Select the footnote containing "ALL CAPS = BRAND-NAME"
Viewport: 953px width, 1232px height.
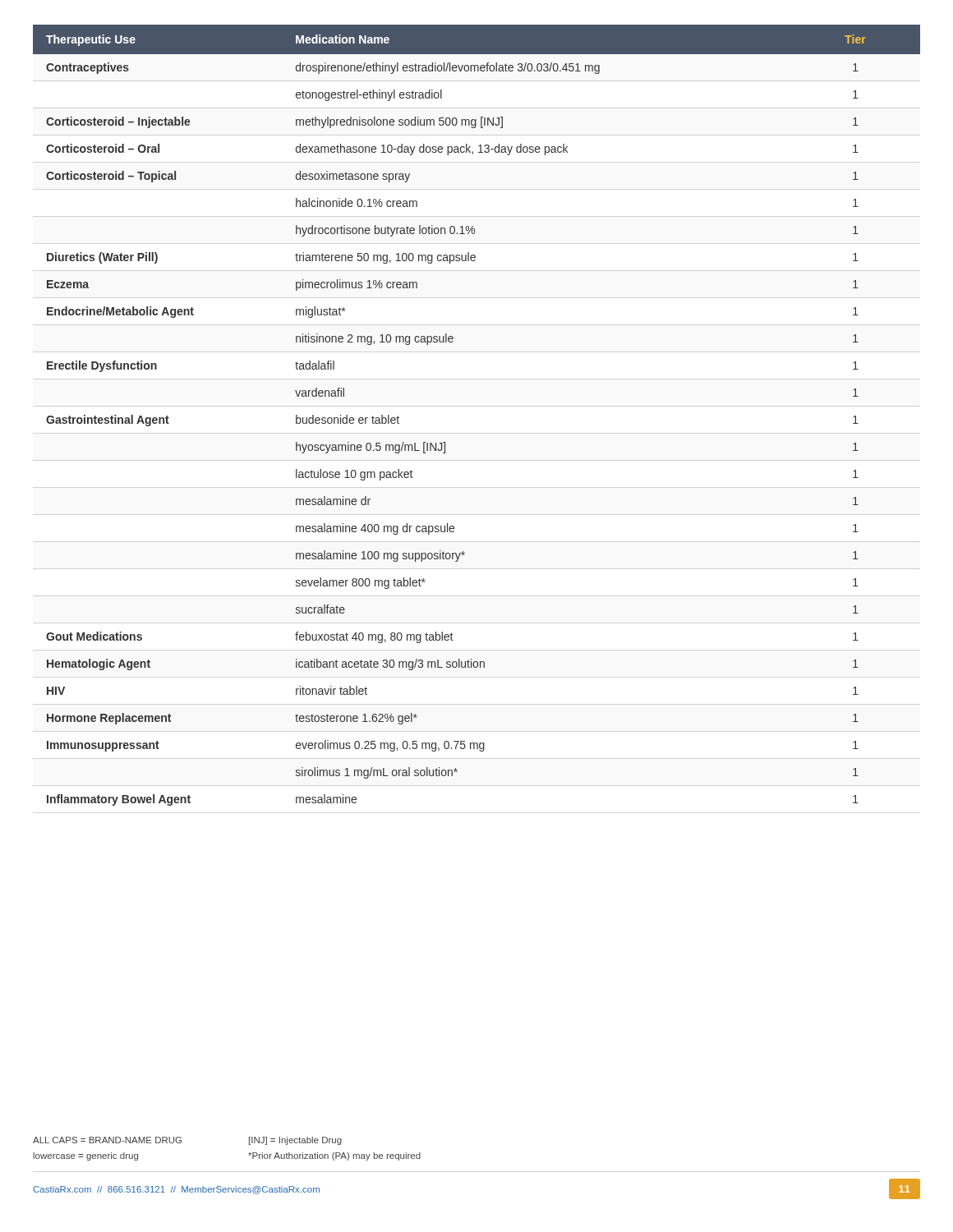(108, 1148)
